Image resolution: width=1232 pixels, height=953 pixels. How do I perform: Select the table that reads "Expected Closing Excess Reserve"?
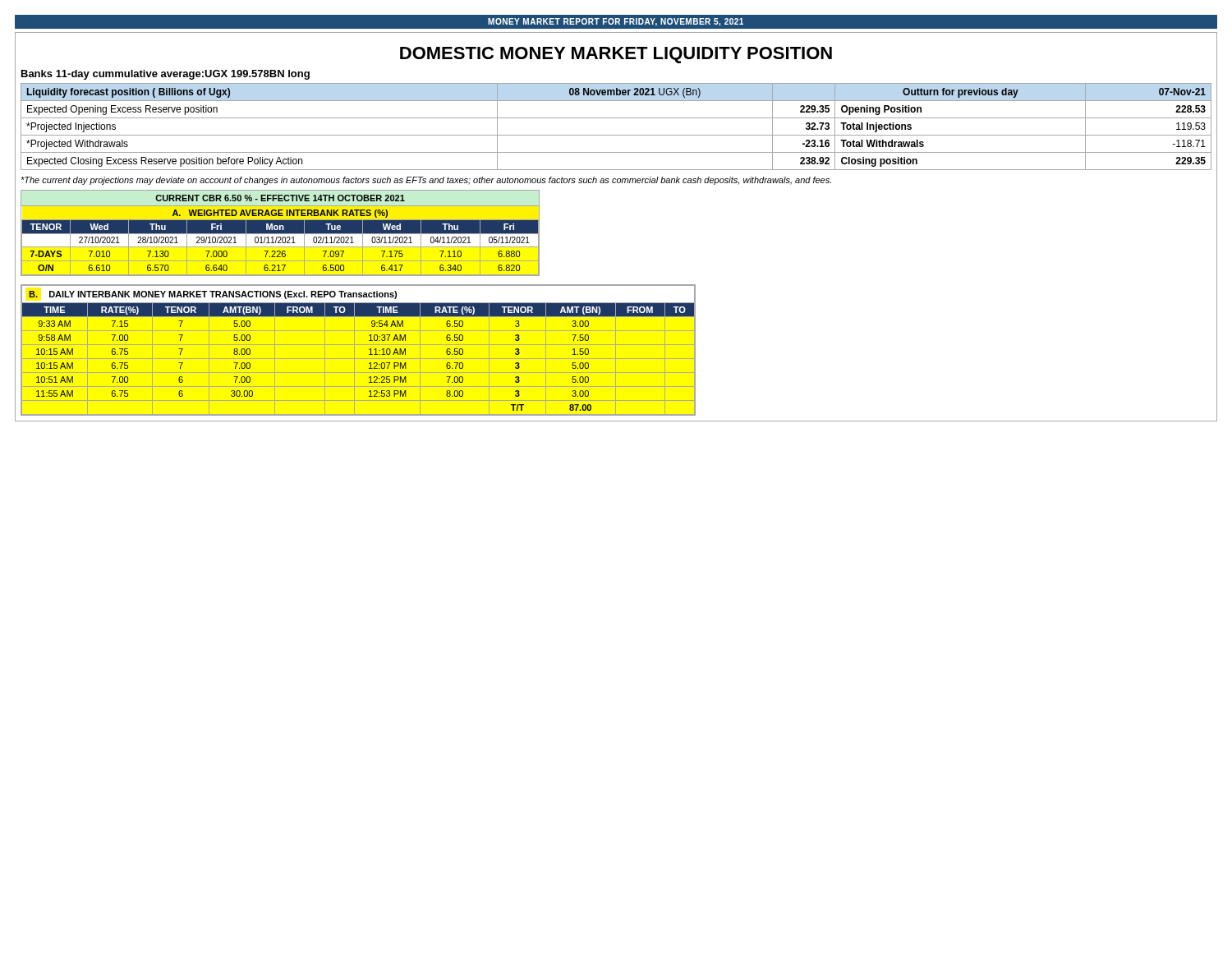click(x=616, y=127)
